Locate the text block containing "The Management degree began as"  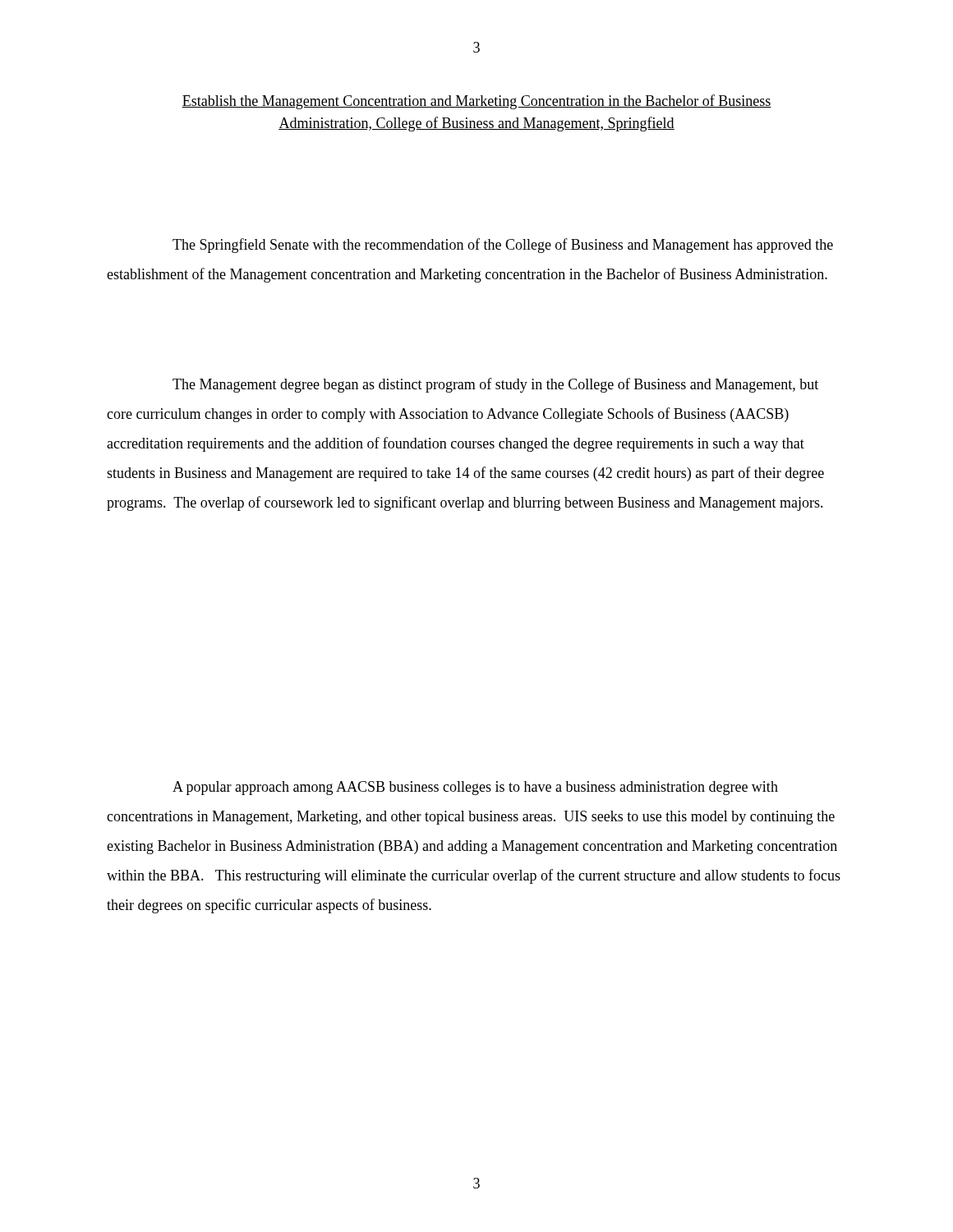466,444
